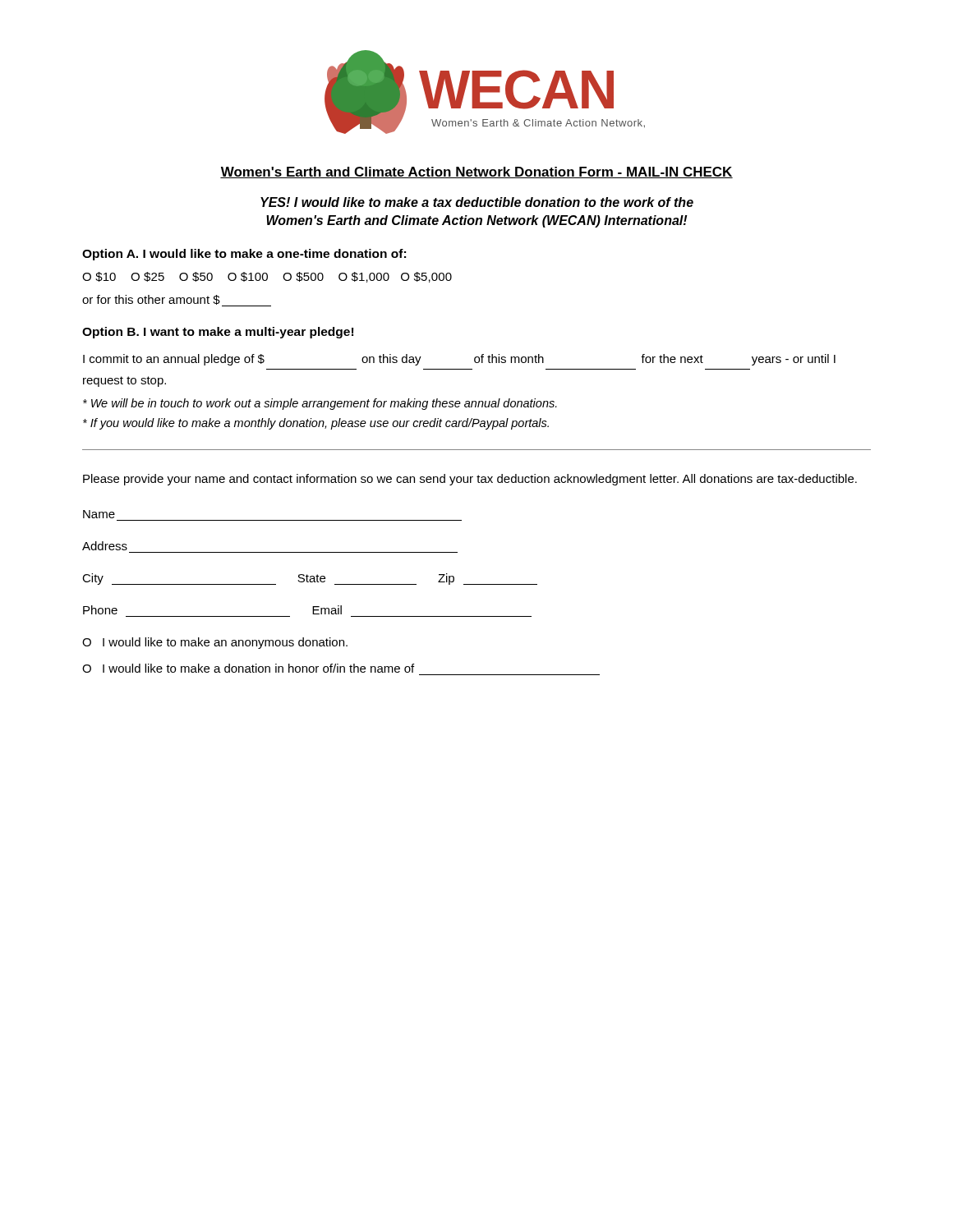The width and height of the screenshot is (953, 1232).
Task: Find the block on this page that starts "O $10 O"
Action: (267, 276)
